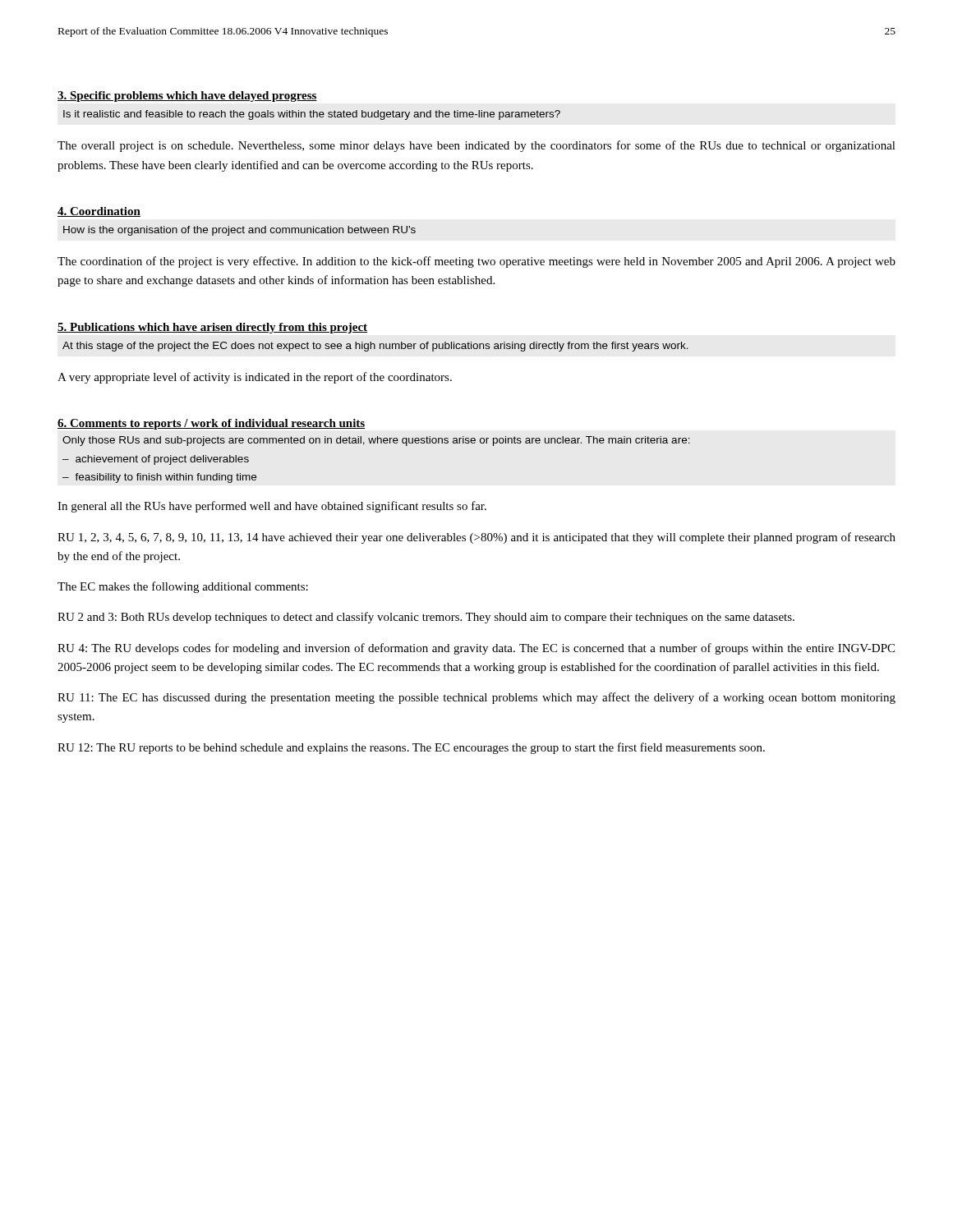Image resolution: width=953 pixels, height=1232 pixels.
Task: Click the passage that begins "RU 2 and 3: Both RUs"
Action: pos(426,617)
